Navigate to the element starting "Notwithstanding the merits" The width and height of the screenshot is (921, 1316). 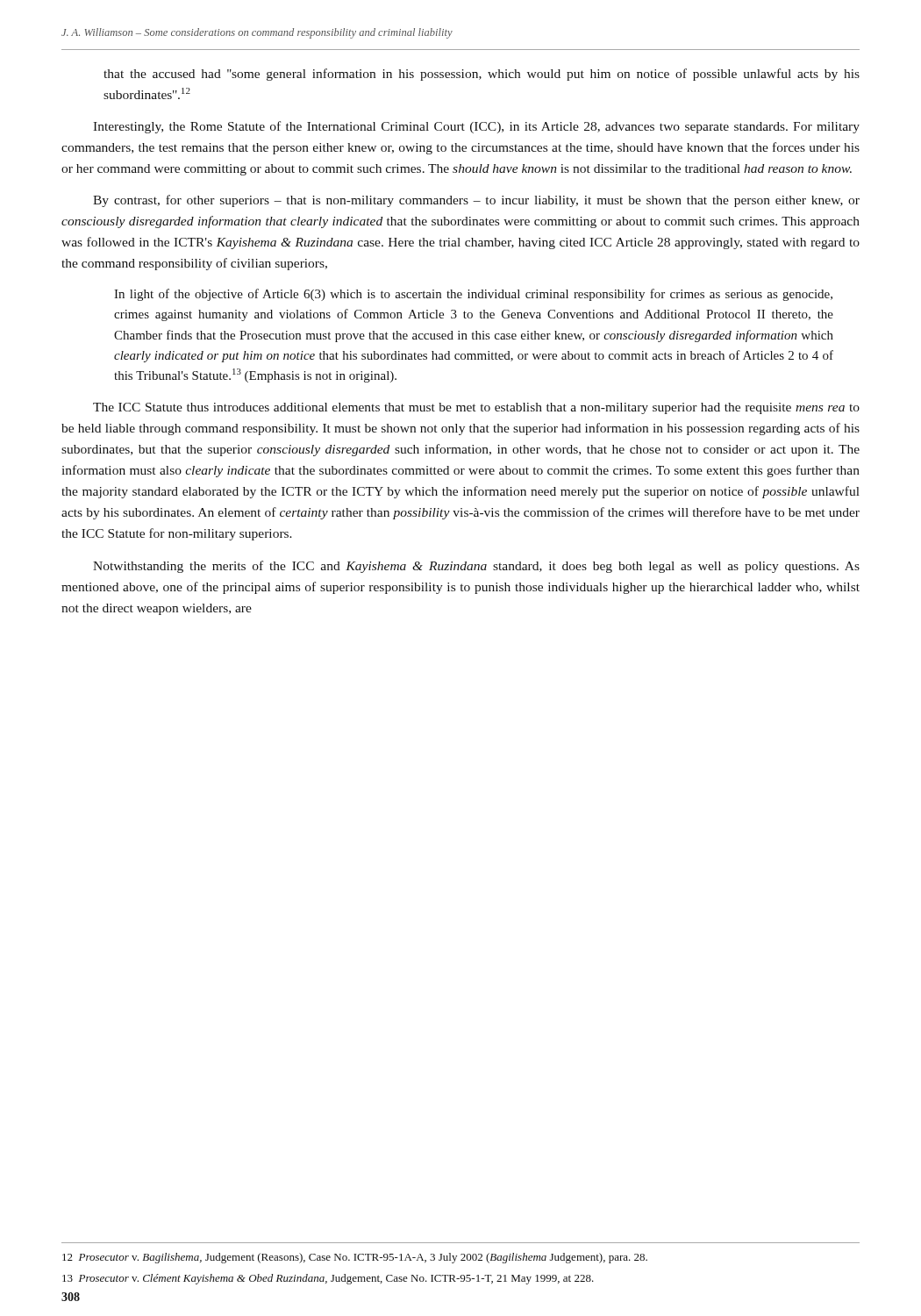[x=460, y=587]
